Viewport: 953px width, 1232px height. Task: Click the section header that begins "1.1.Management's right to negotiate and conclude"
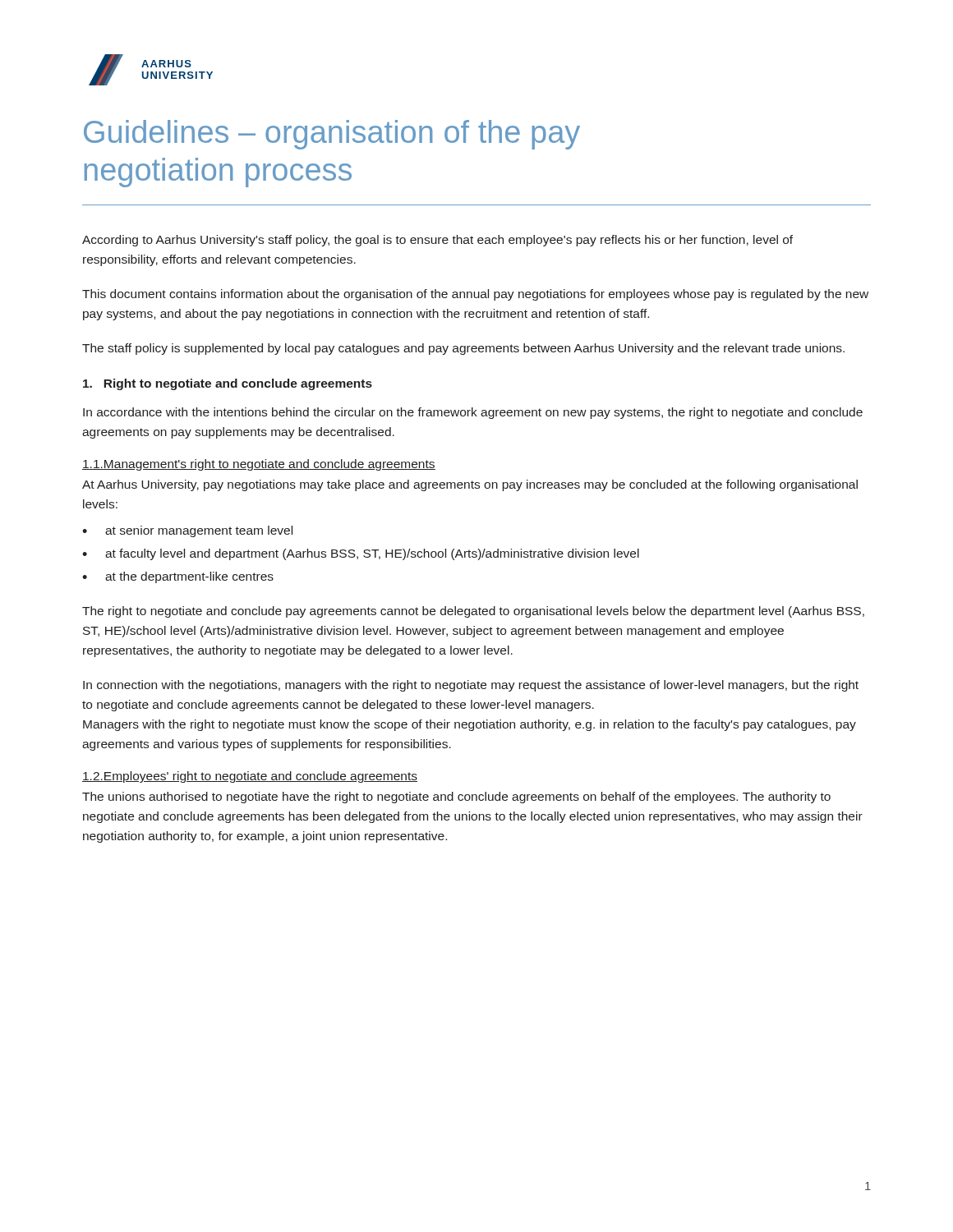259,464
